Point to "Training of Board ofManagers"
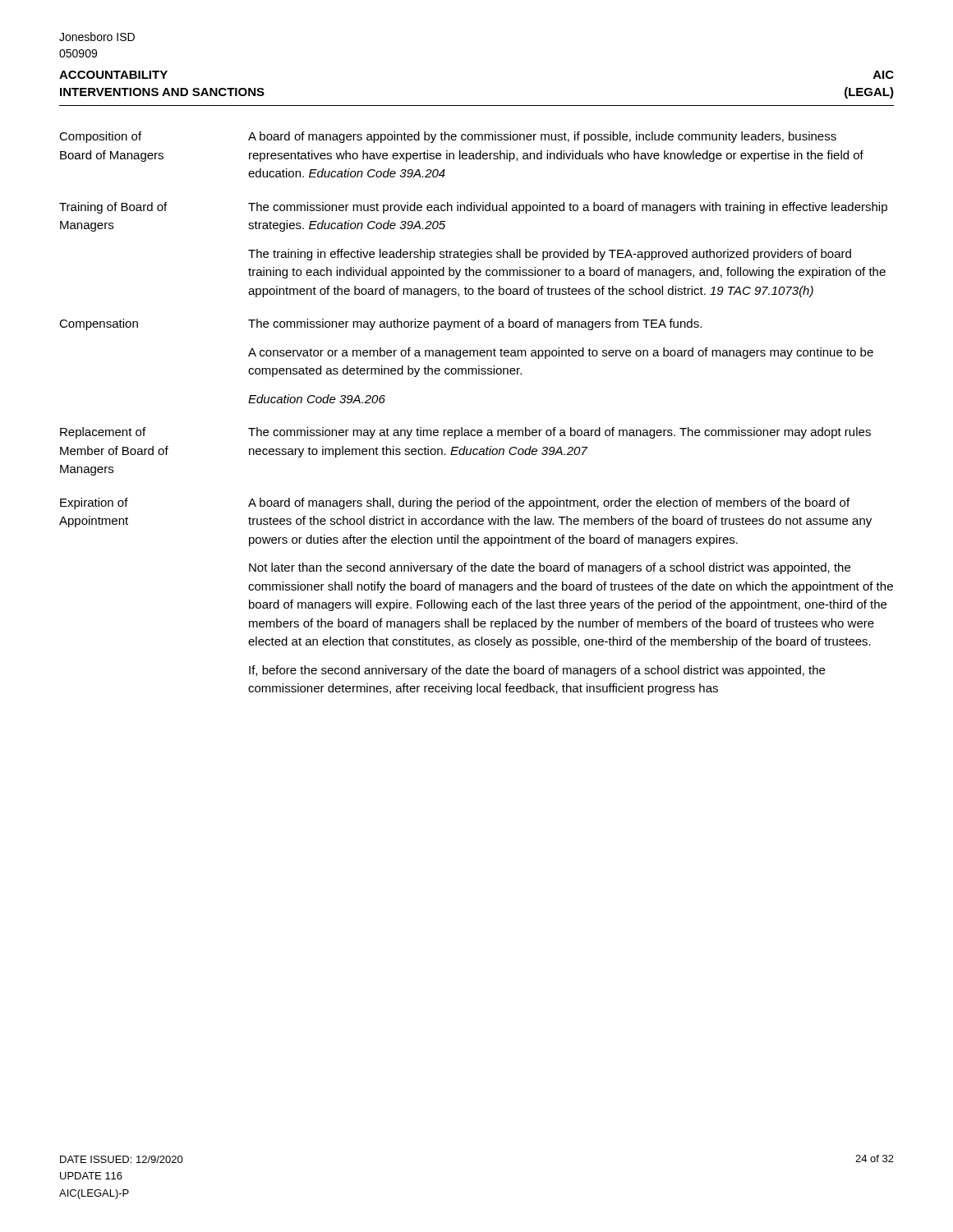 click(113, 215)
